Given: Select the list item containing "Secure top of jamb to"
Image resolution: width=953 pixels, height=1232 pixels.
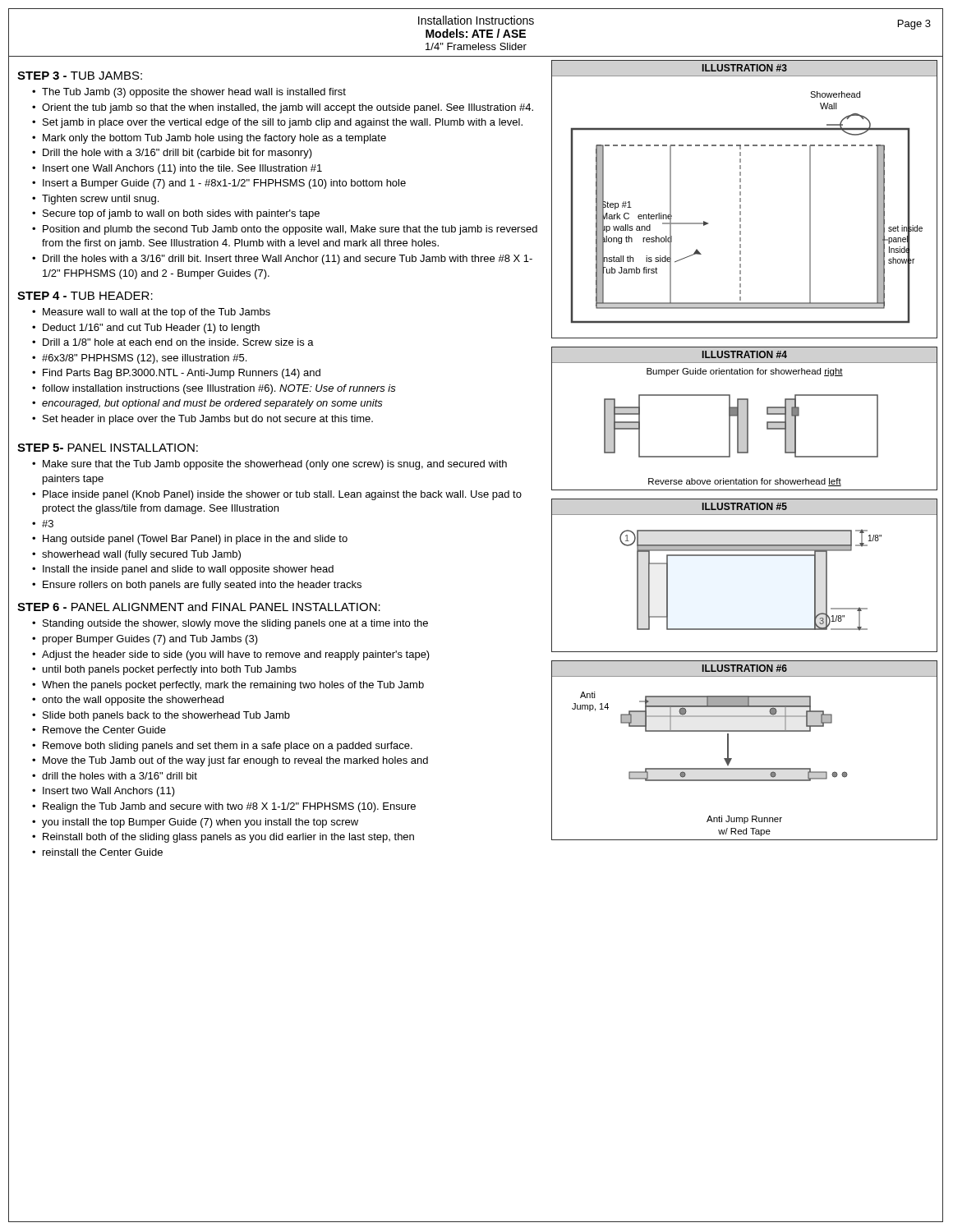Looking at the screenshot, I should pyautogui.click(x=181, y=213).
